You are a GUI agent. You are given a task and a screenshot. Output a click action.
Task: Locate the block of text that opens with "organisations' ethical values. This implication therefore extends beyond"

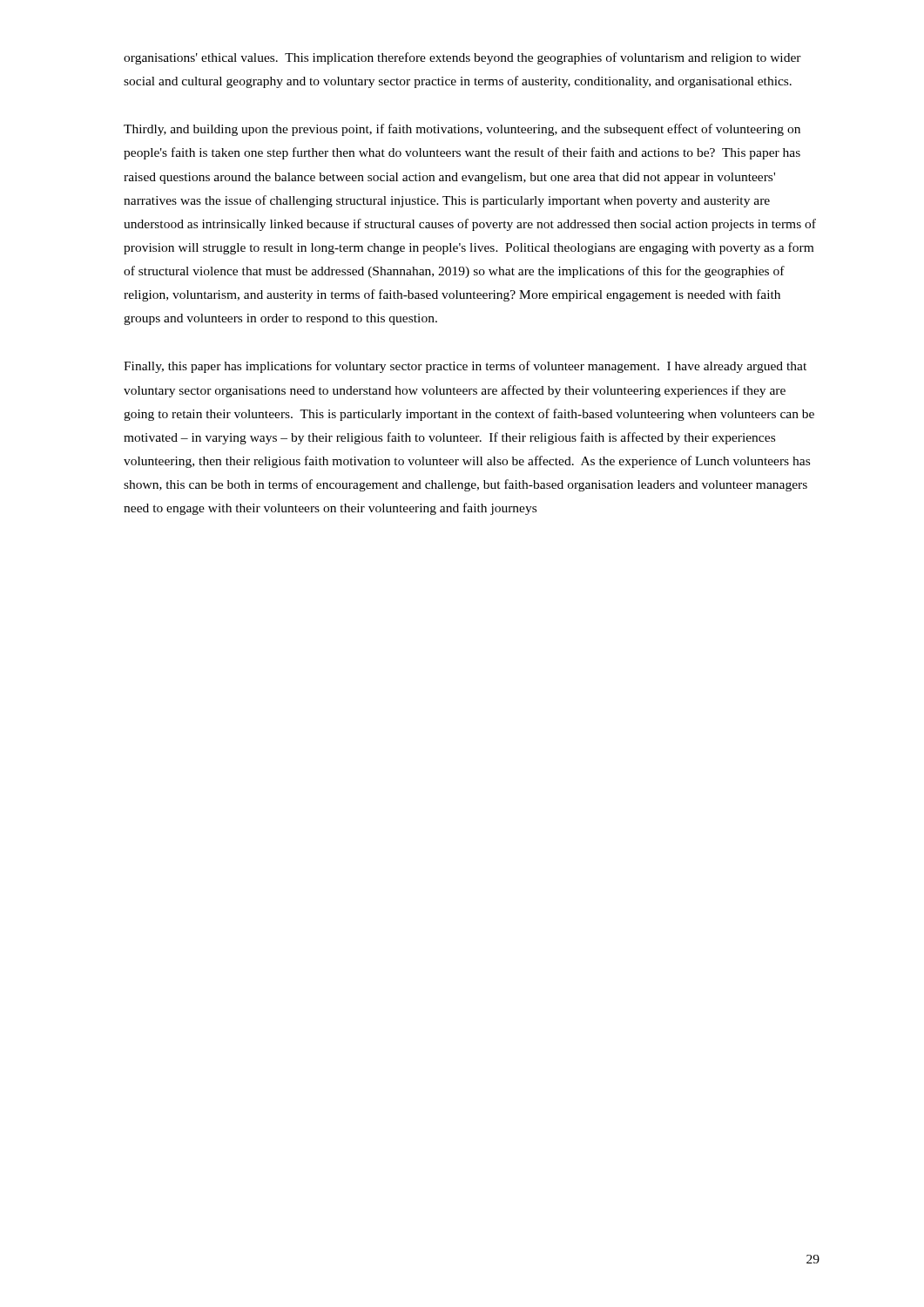462,69
